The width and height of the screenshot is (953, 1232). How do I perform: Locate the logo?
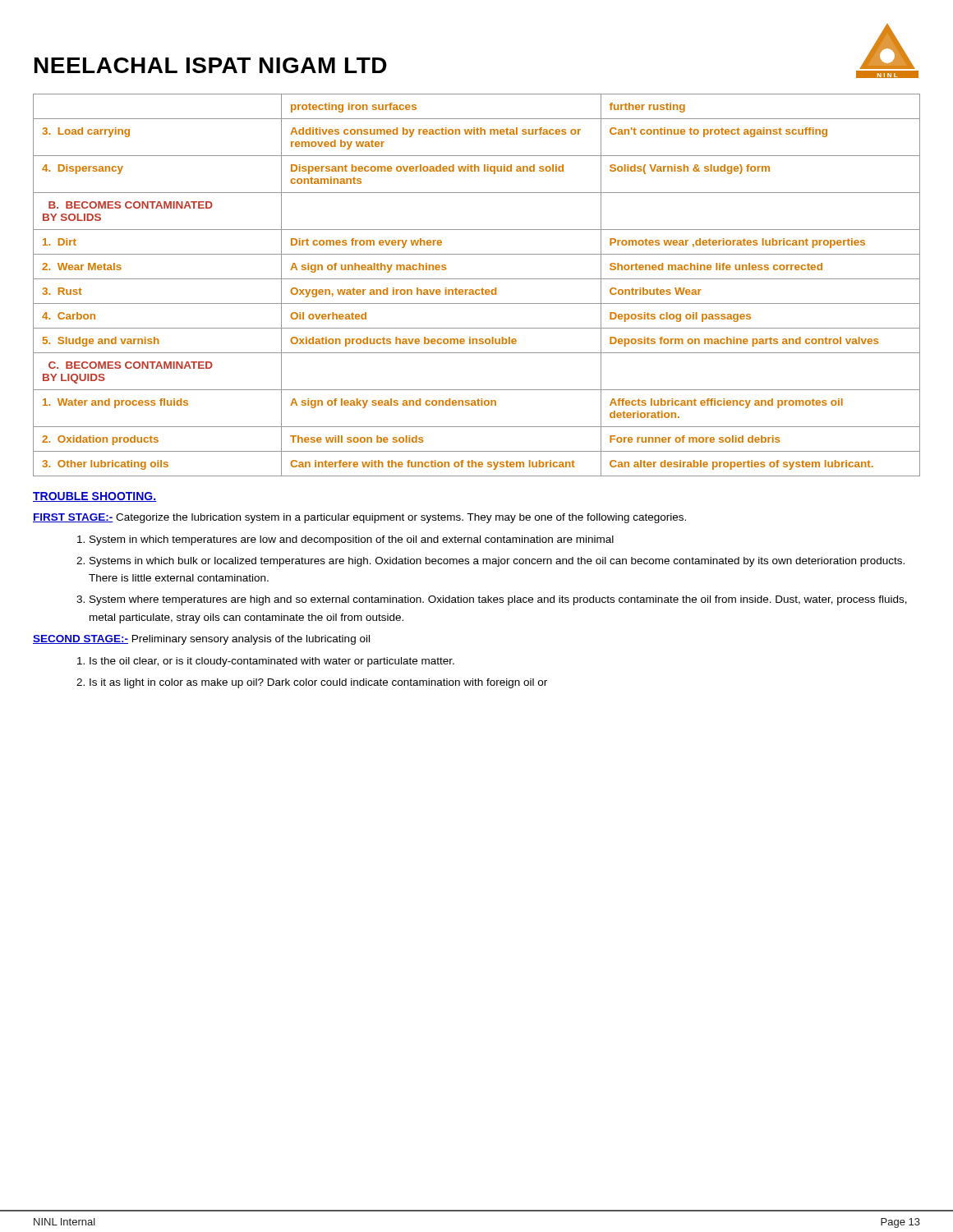point(887,49)
